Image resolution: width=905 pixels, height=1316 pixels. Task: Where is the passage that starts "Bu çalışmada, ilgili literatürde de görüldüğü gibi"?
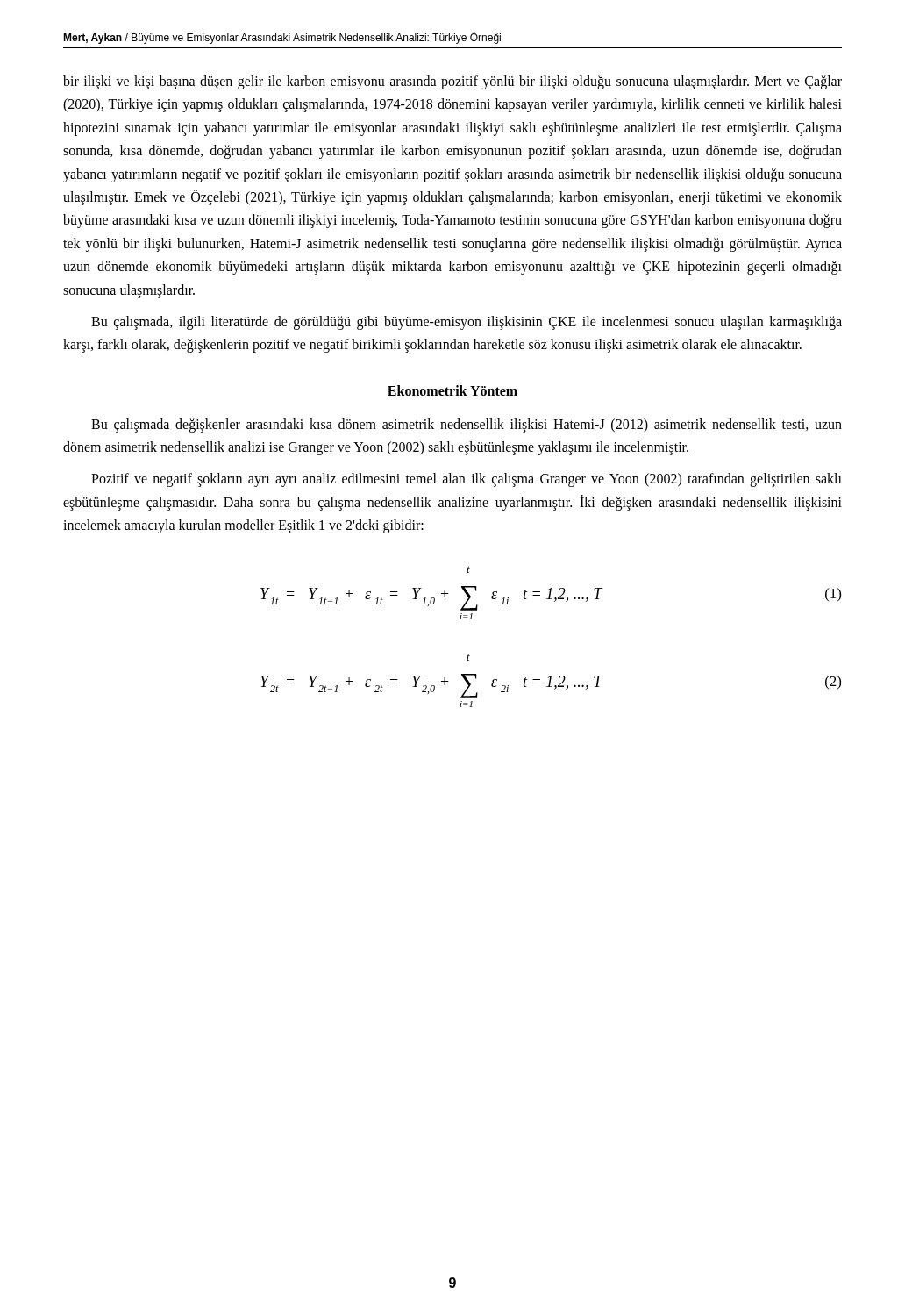point(452,334)
